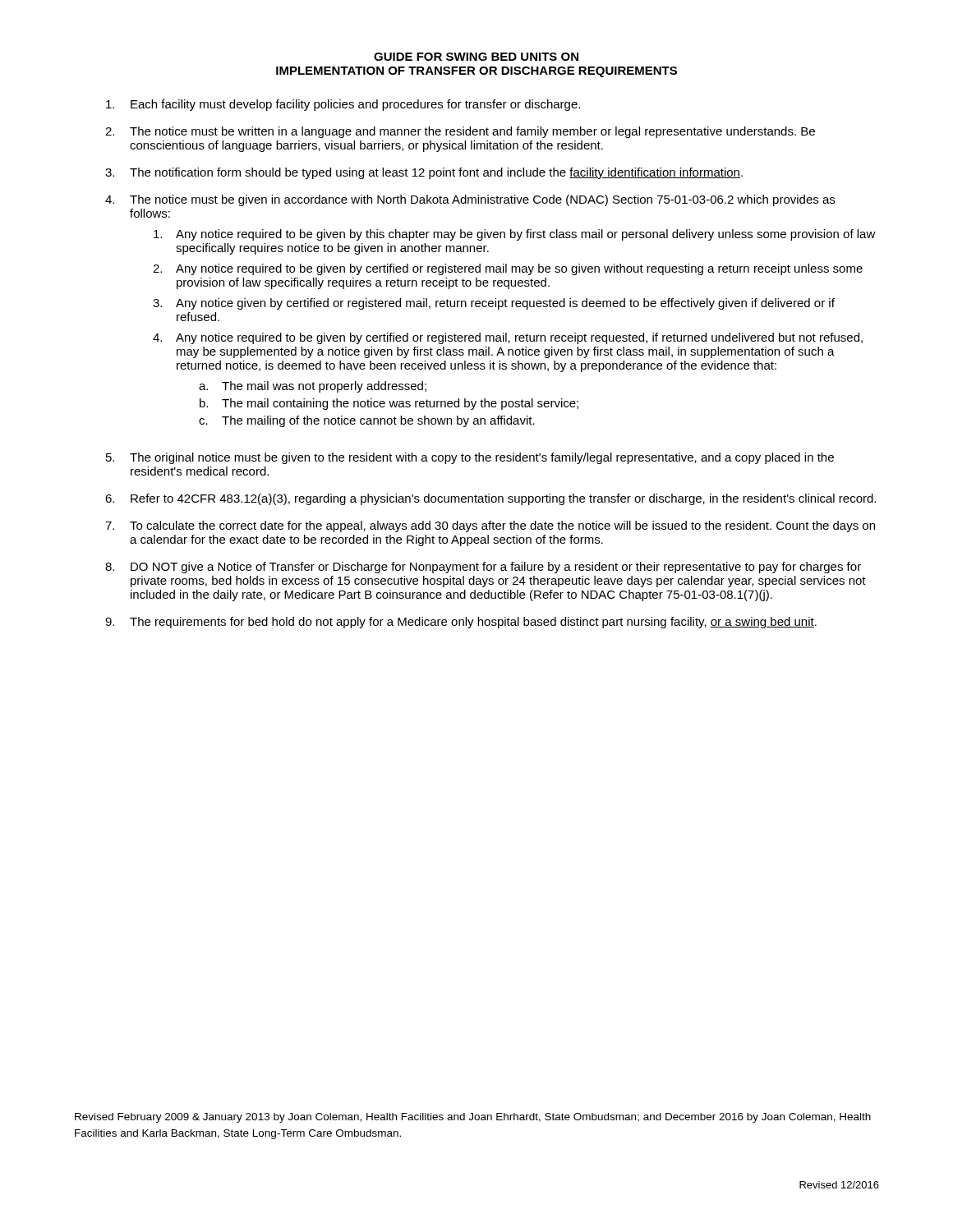This screenshot has width=953, height=1232.
Task: Find the list item that says "Each facility must"
Action: tap(504, 104)
